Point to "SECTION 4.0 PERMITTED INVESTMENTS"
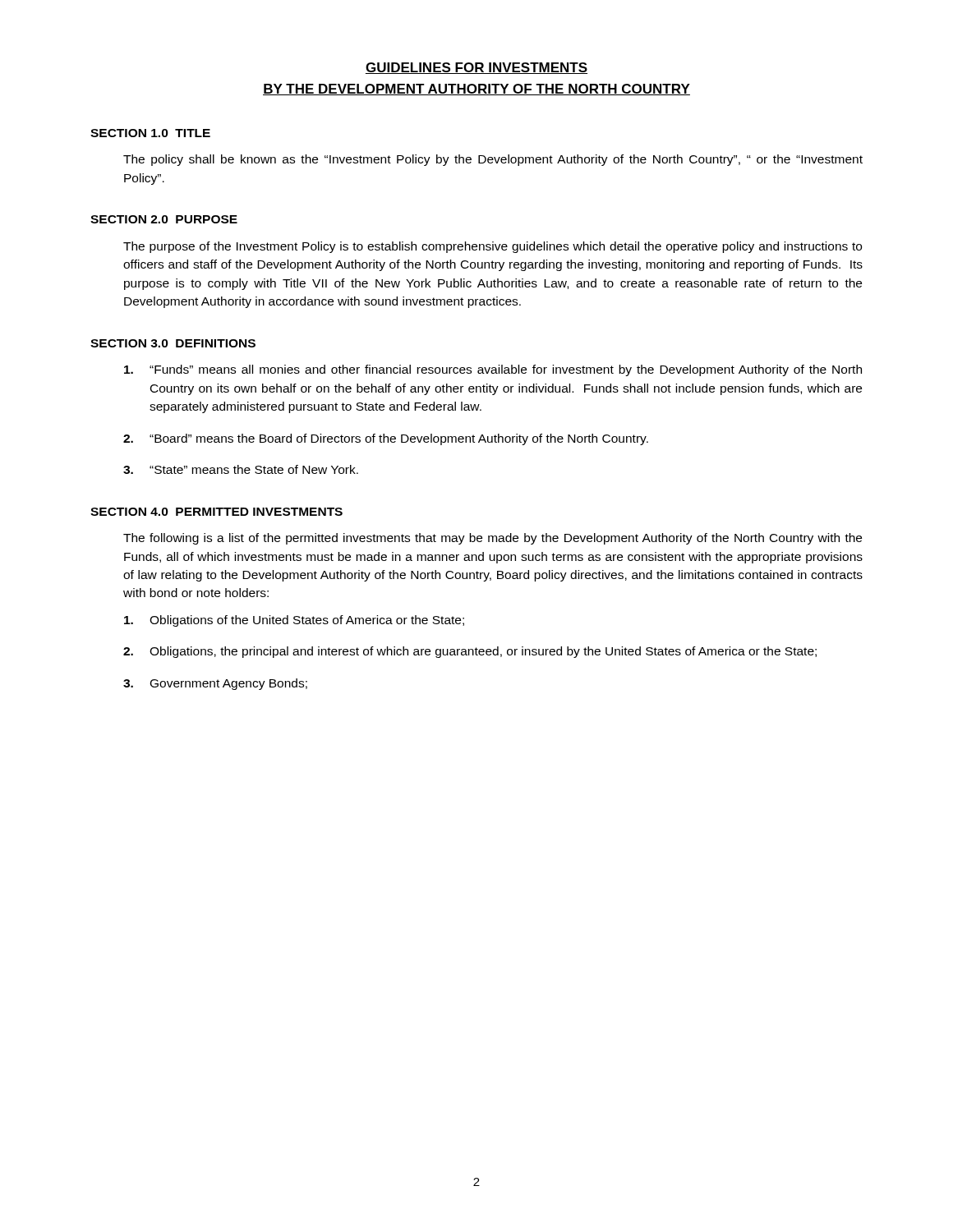953x1232 pixels. (x=217, y=511)
